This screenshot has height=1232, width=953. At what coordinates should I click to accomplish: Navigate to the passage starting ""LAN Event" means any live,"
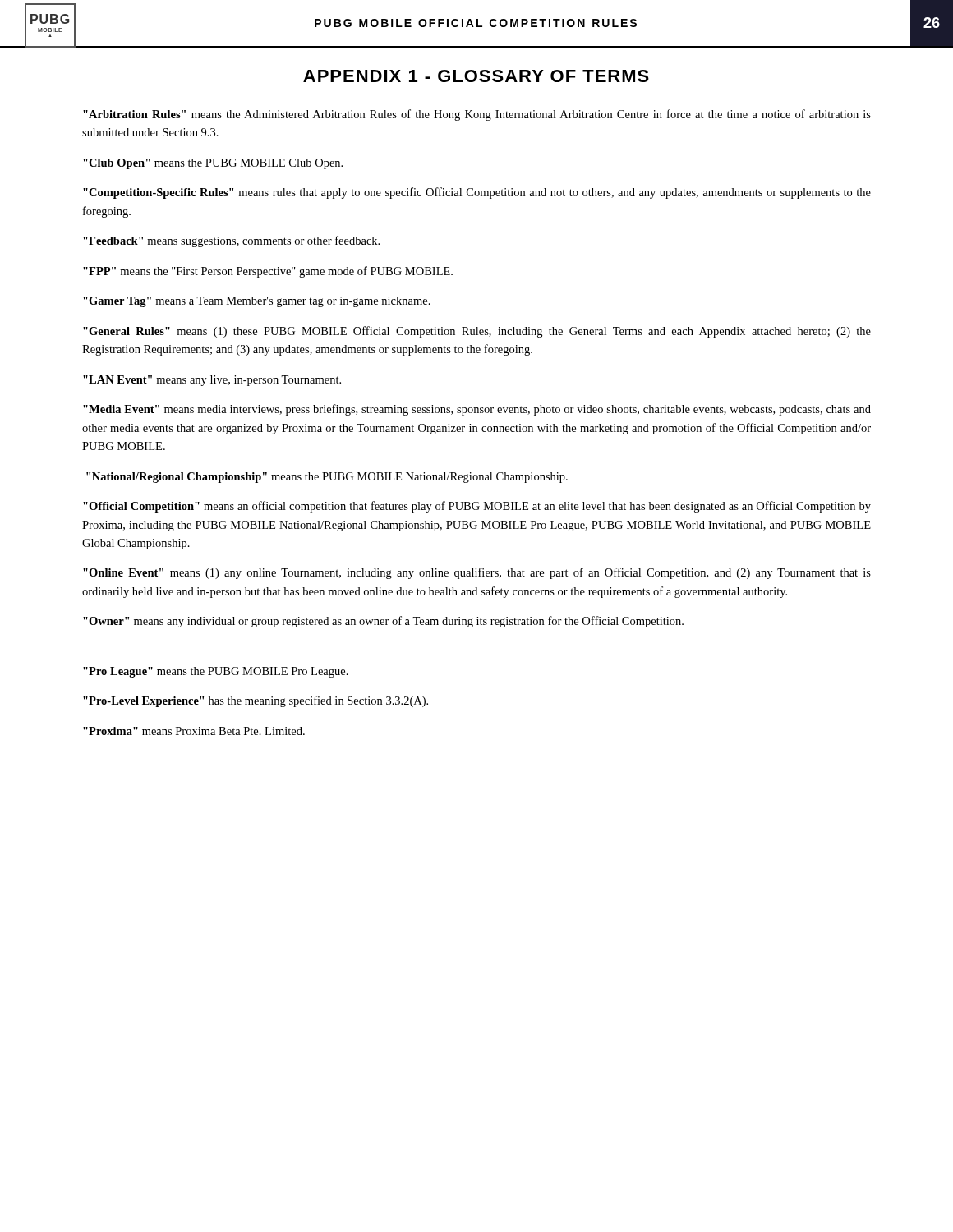[212, 379]
